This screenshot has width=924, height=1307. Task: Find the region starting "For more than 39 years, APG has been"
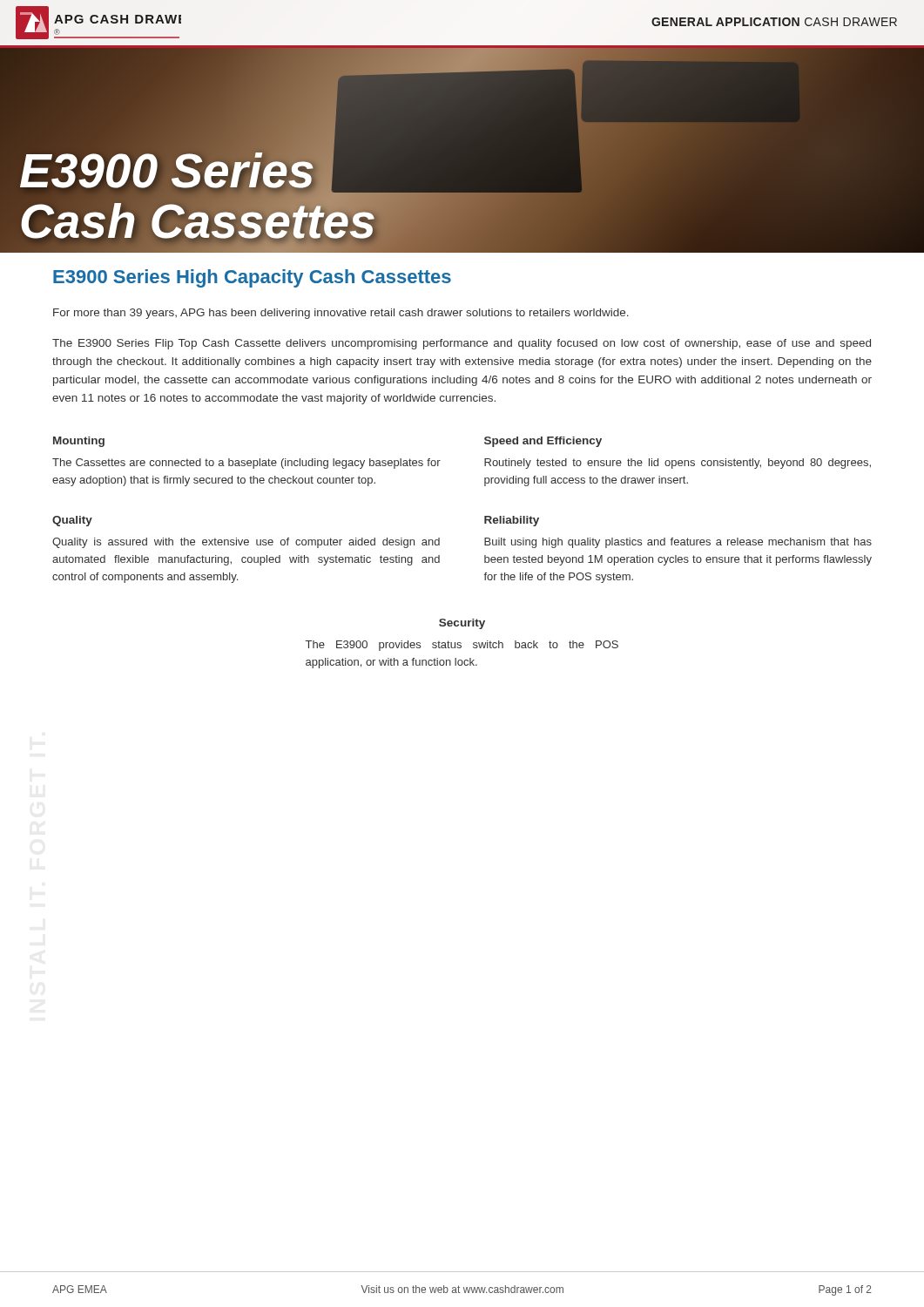pos(341,312)
